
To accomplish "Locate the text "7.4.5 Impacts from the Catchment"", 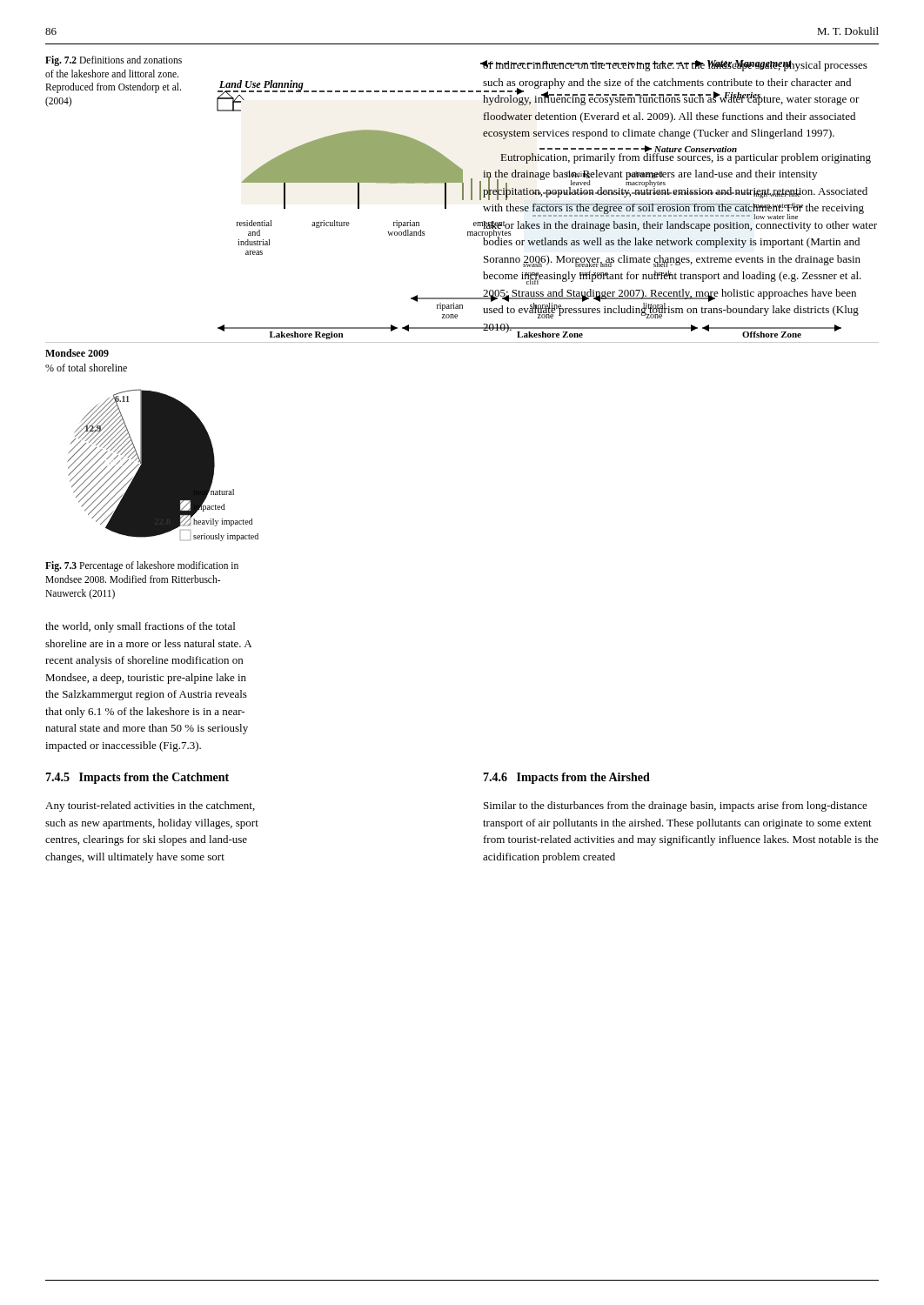I will coord(137,777).
